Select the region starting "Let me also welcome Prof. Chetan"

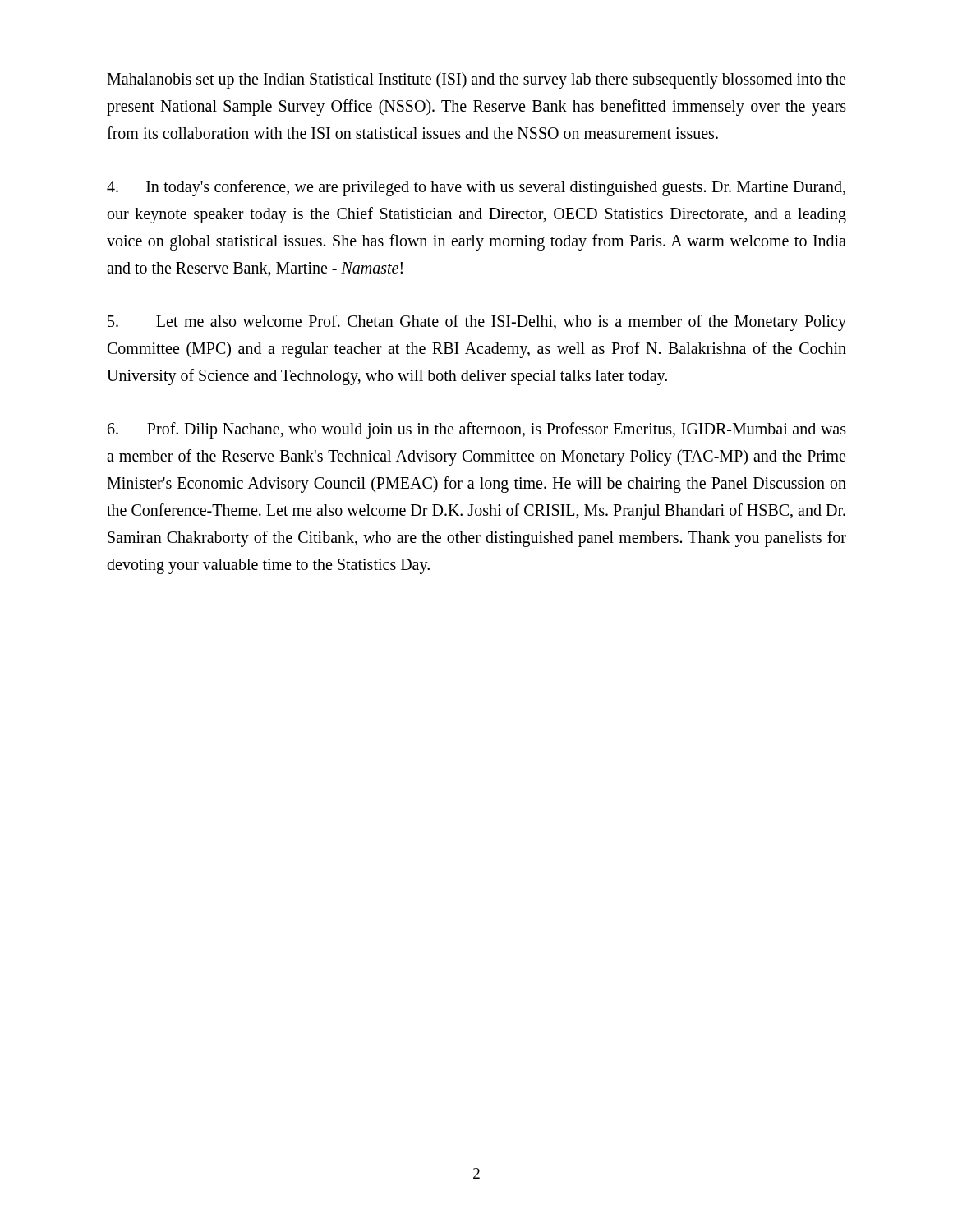coord(476,348)
